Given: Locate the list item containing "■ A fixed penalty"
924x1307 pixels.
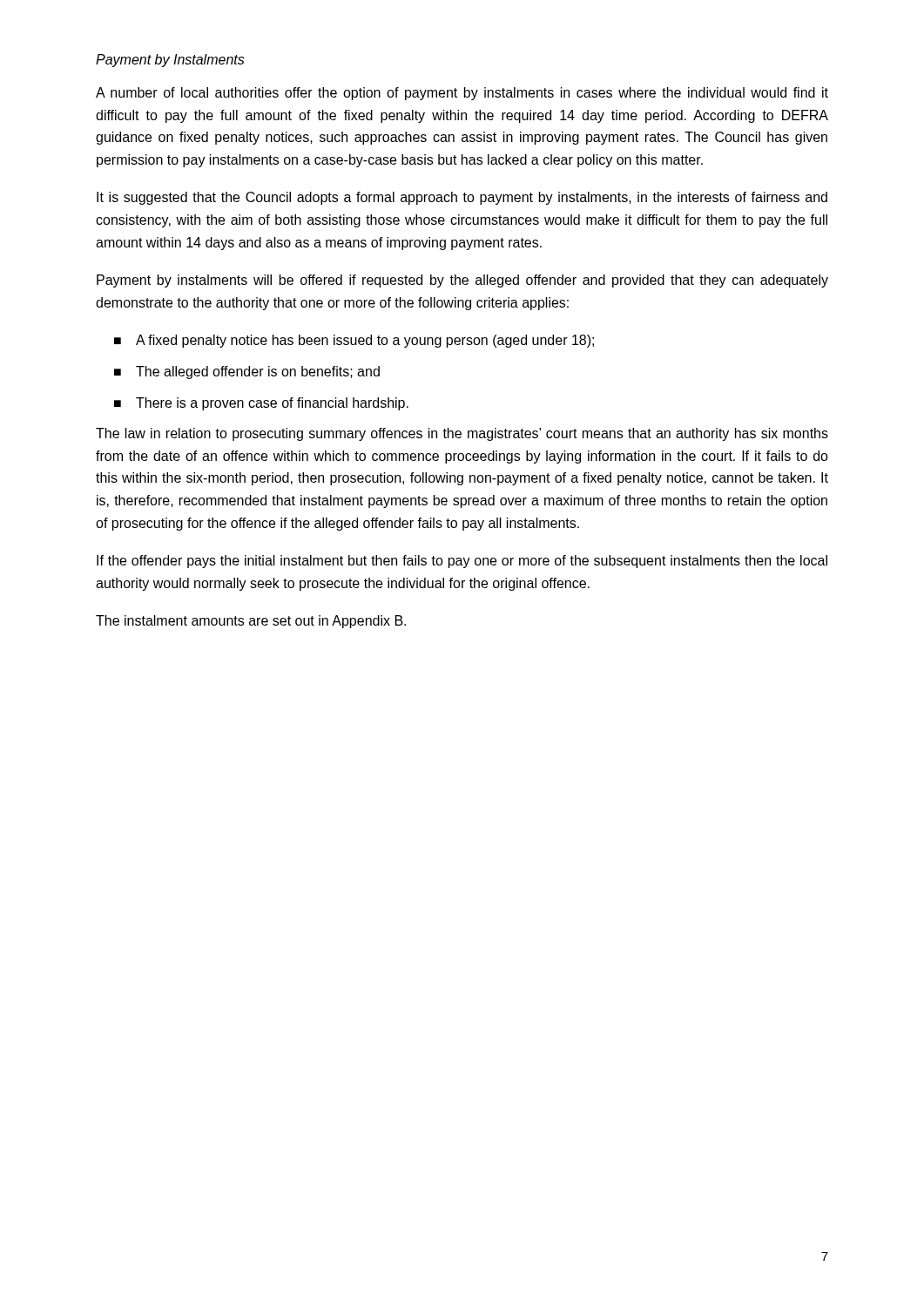Looking at the screenshot, I should [471, 341].
